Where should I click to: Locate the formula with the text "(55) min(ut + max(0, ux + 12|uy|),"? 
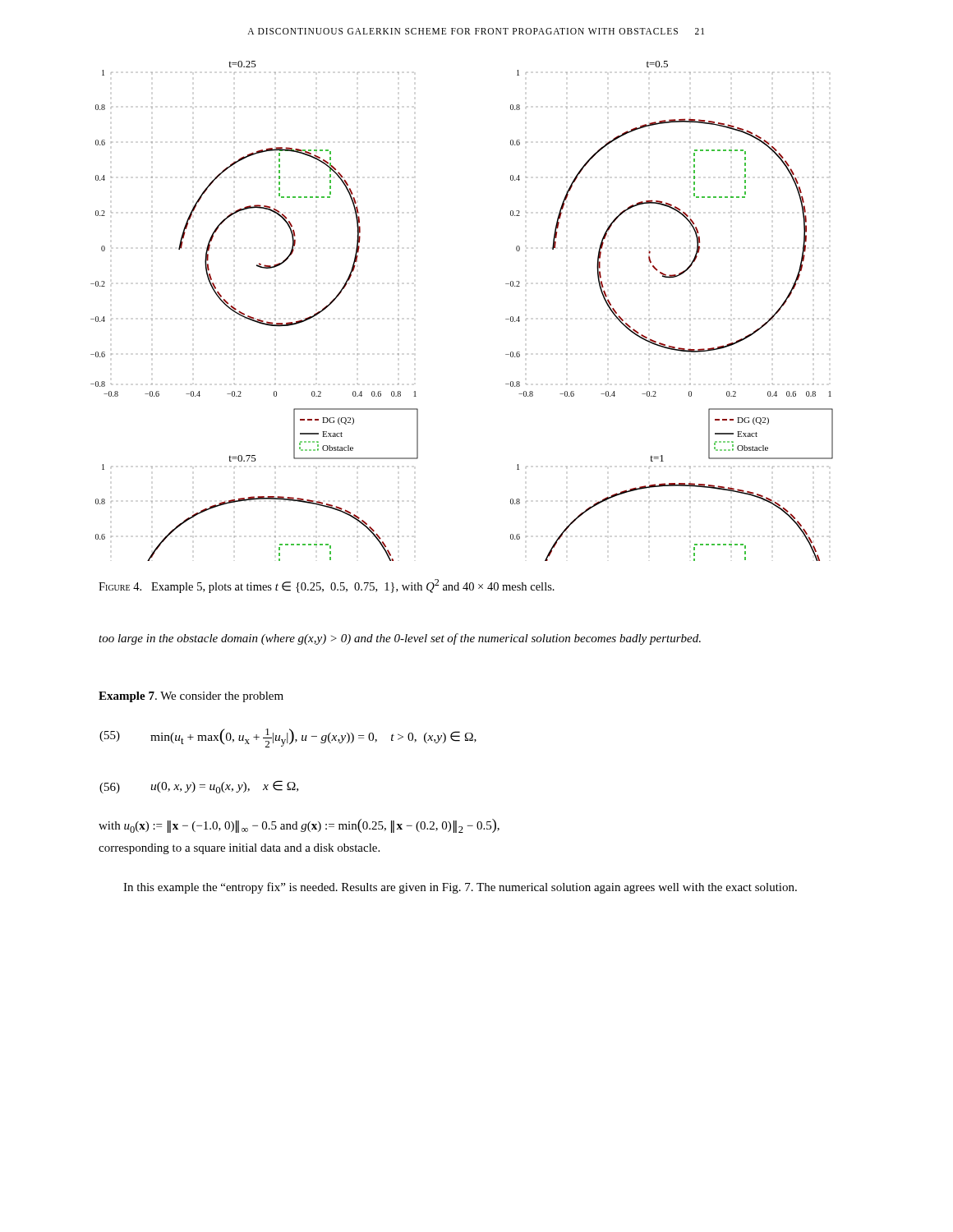pyautogui.click(x=468, y=735)
